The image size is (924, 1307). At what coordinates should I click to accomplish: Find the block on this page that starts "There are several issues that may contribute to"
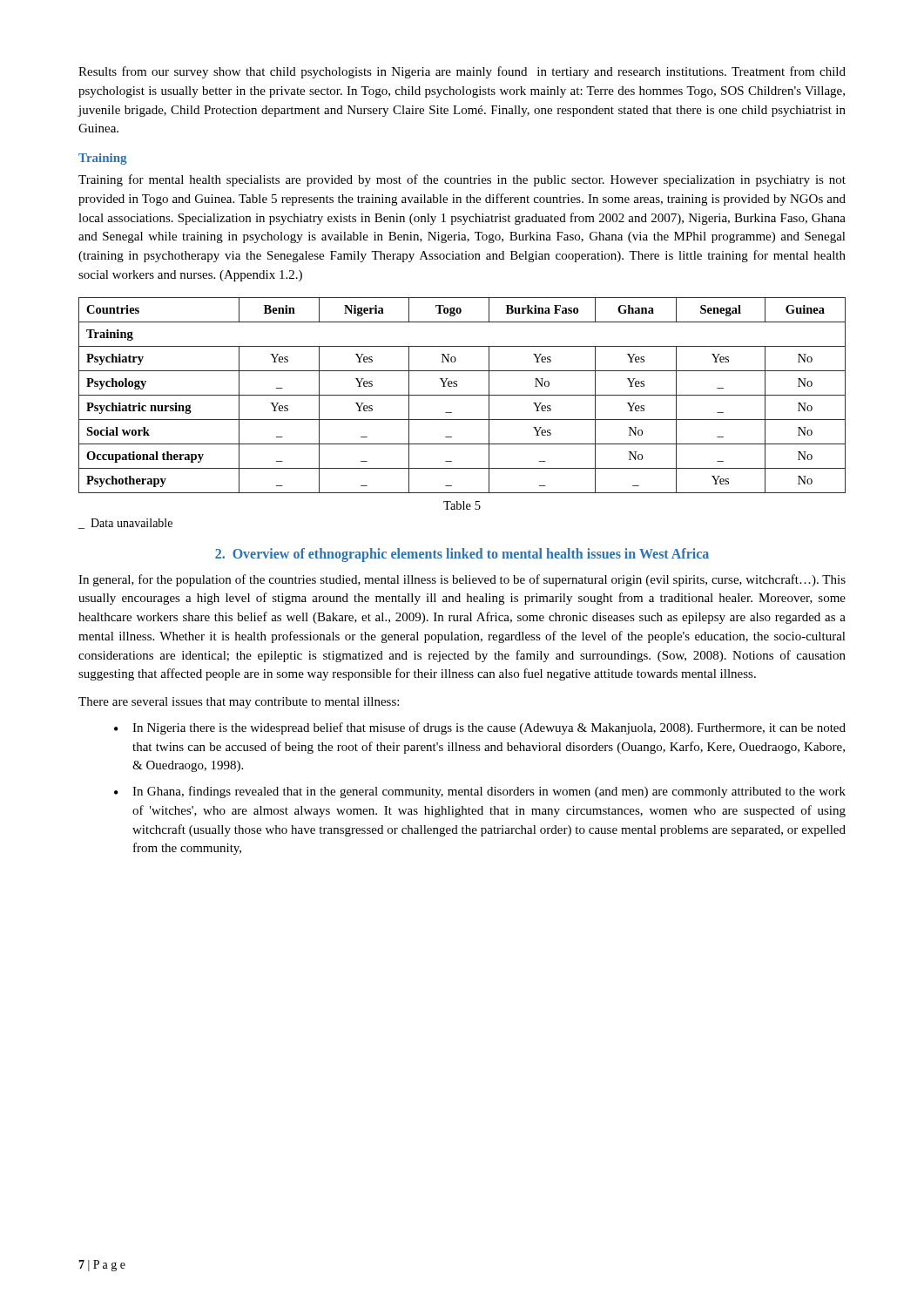pyautogui.click(x=239, y=701)
